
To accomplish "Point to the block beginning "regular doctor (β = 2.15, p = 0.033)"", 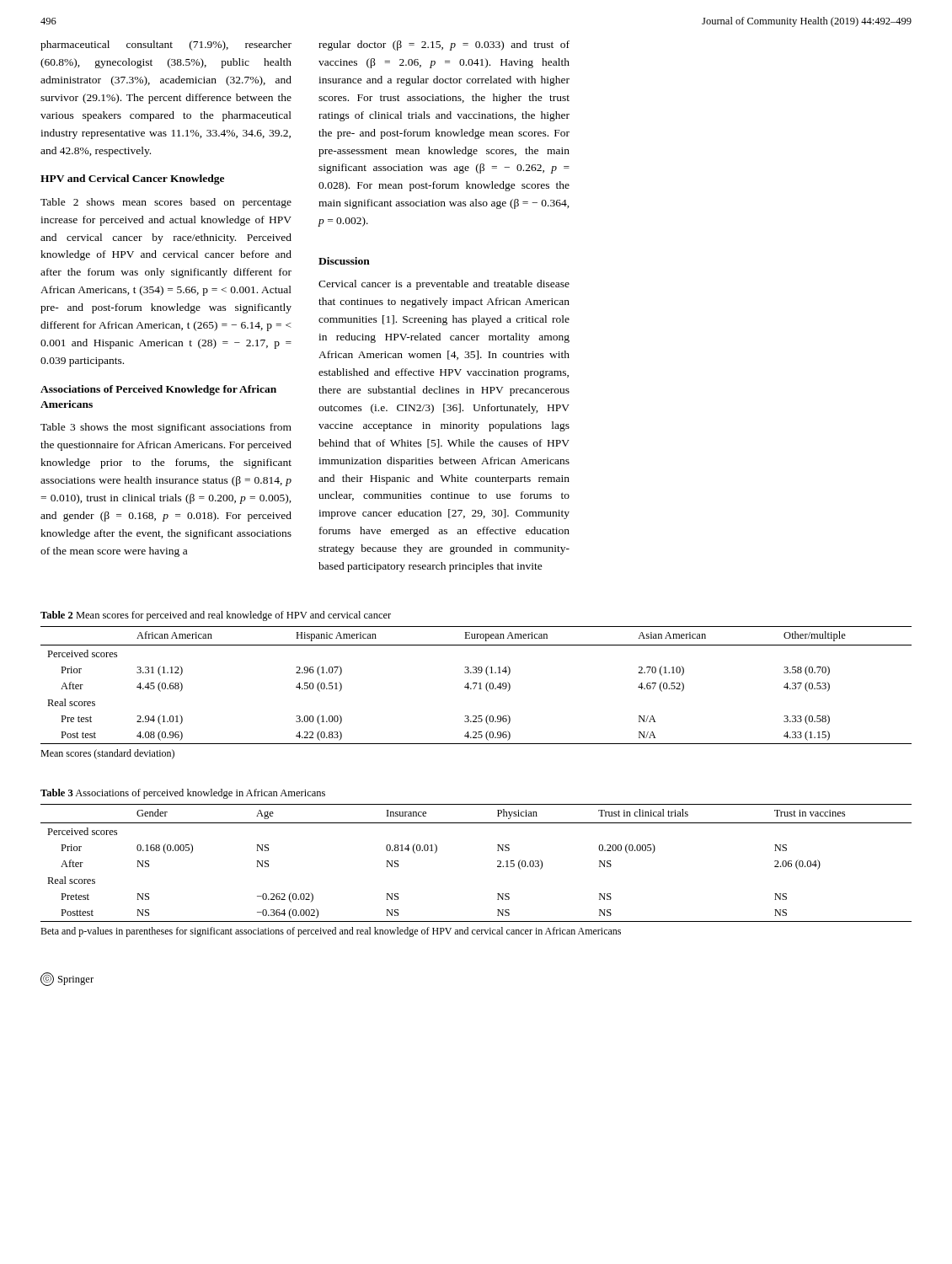I will click(x=444, y=133).
